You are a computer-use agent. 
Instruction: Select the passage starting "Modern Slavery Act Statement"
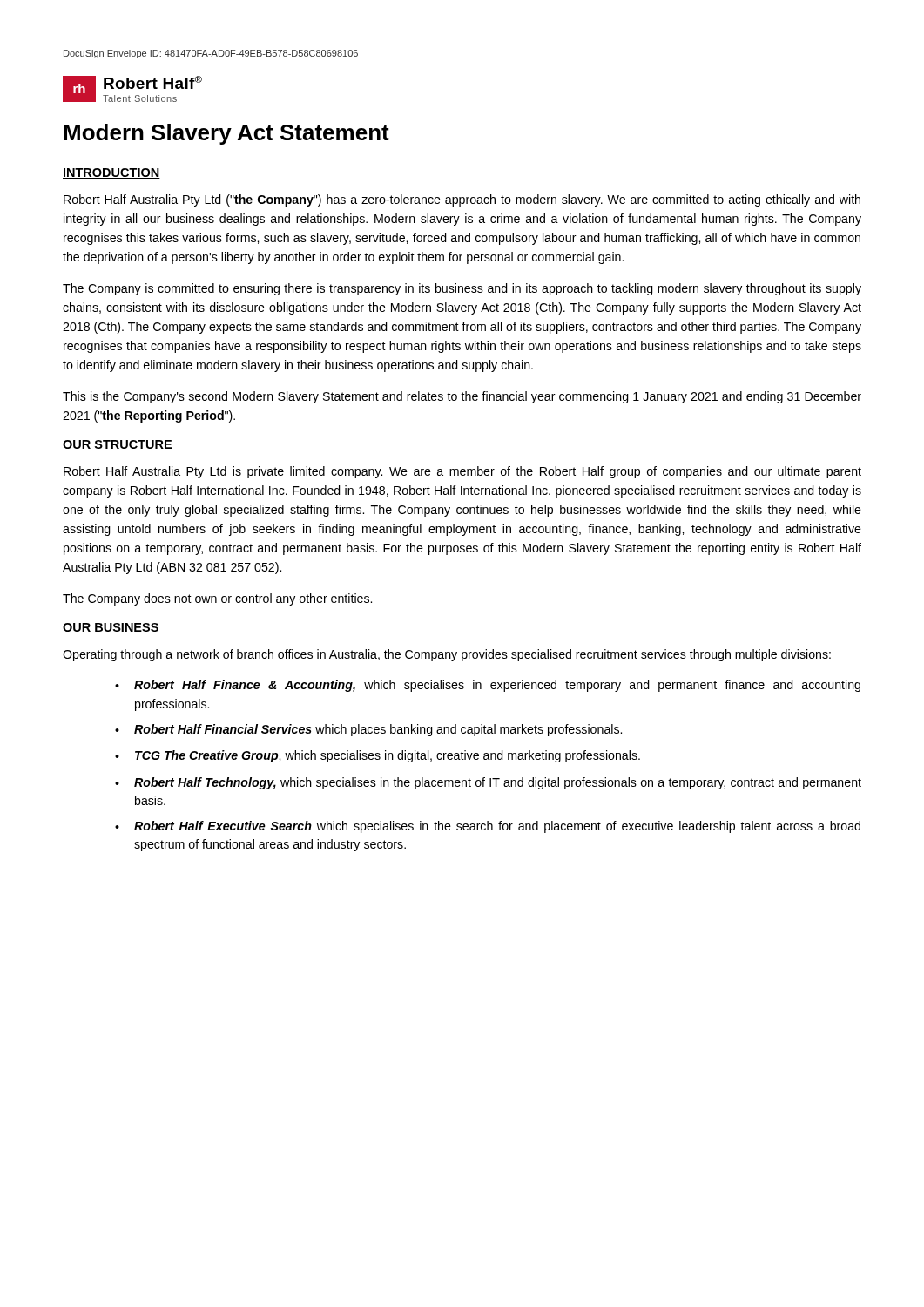click(x=226, y=133)
